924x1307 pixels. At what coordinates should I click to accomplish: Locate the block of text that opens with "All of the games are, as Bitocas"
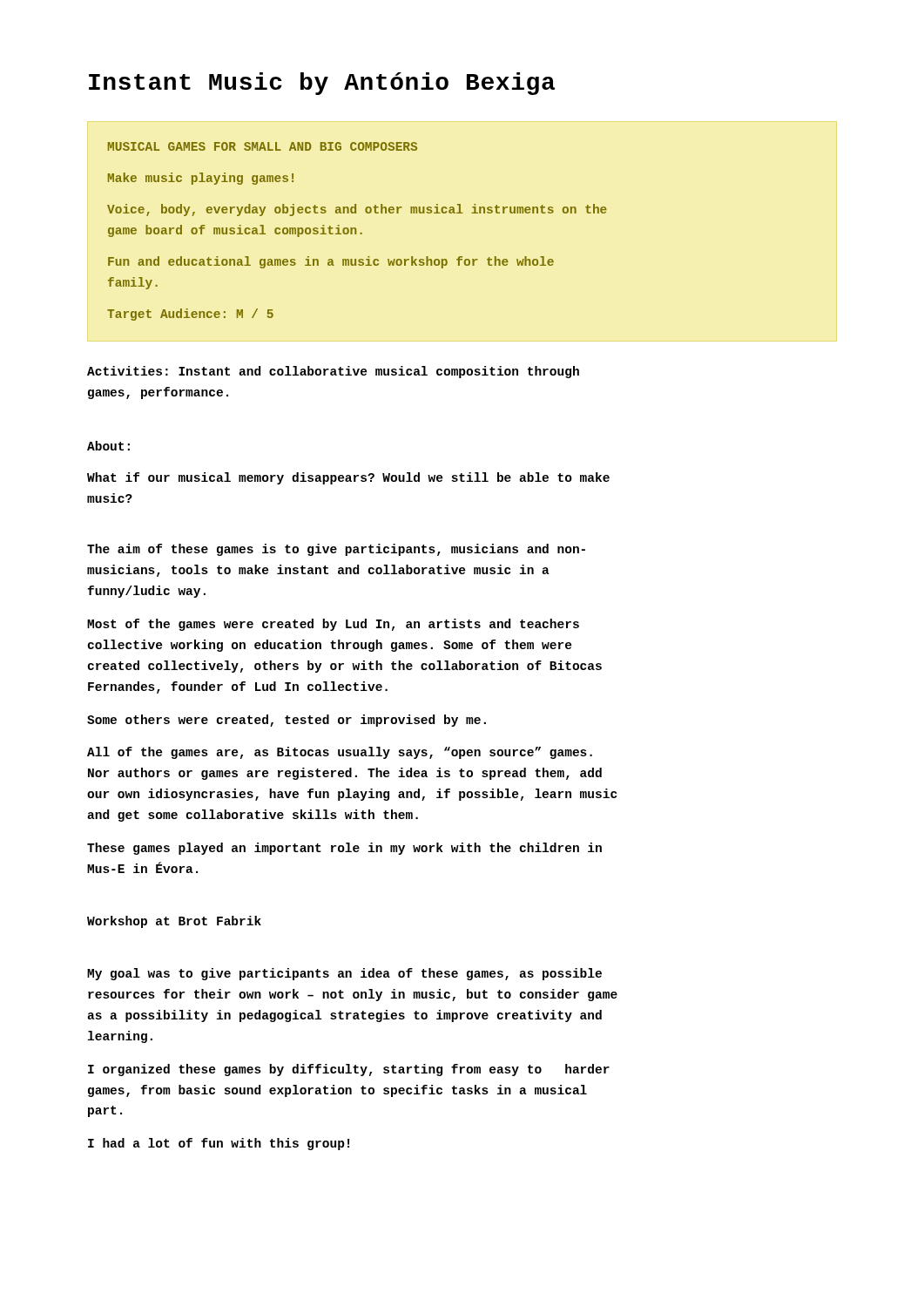click(352, 785)
